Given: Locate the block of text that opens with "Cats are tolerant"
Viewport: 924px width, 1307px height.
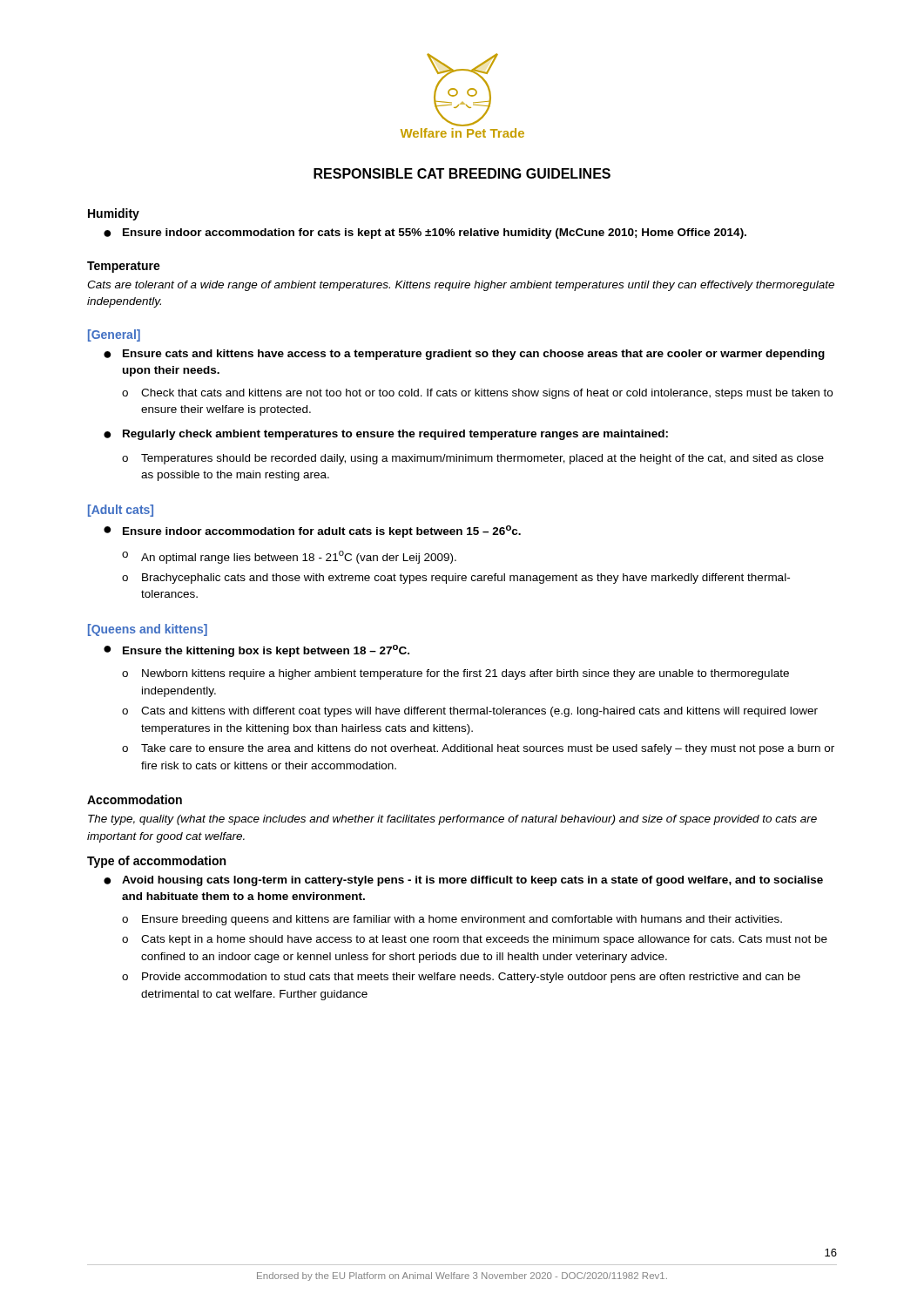Looking at the screenshot, I should pos(461,293).
